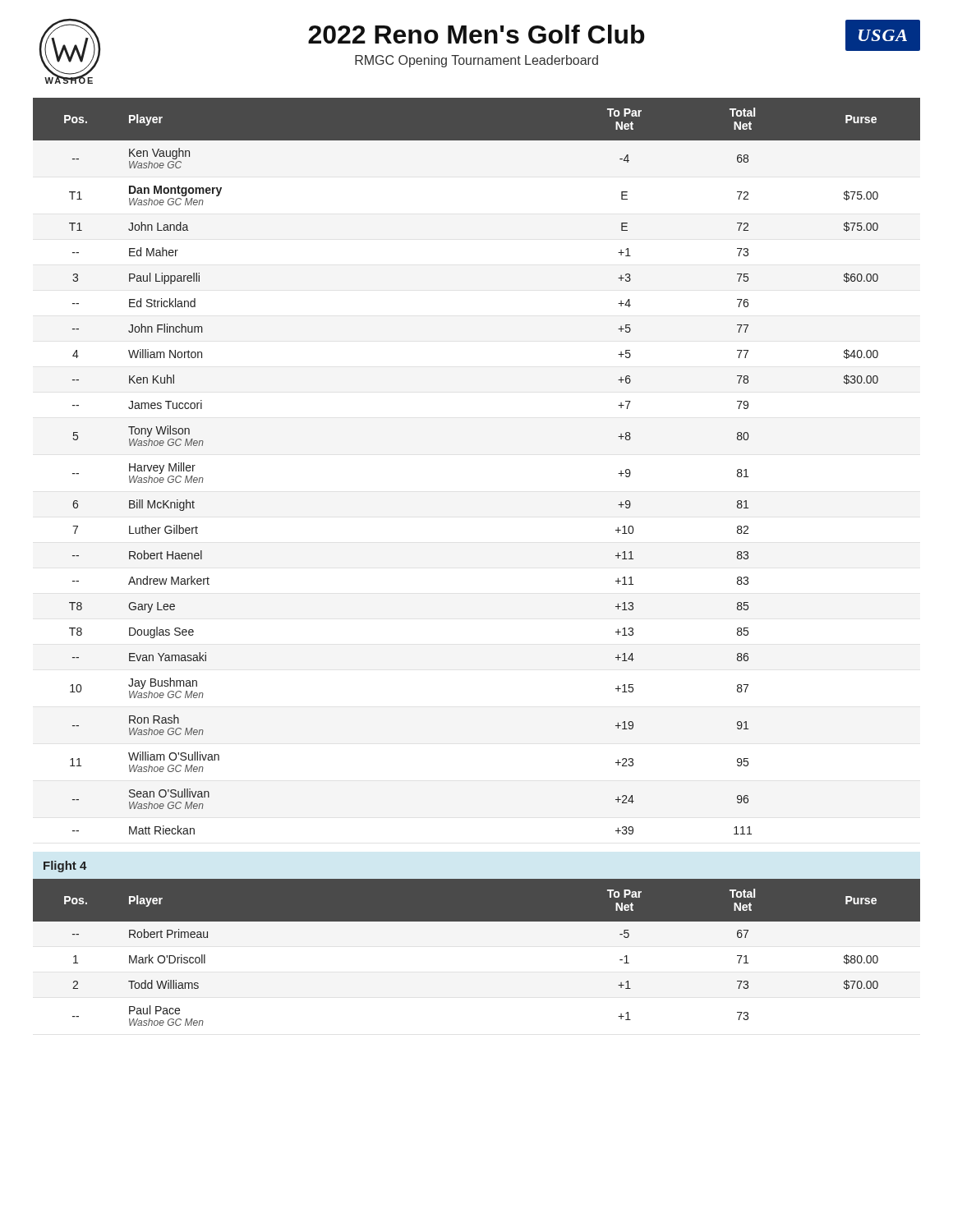Viewport: 953px width, 1232px height.
Task: Where does it say "RMGC Opening Tournament Leaderboard"?
Action: [x=476, y=61]
